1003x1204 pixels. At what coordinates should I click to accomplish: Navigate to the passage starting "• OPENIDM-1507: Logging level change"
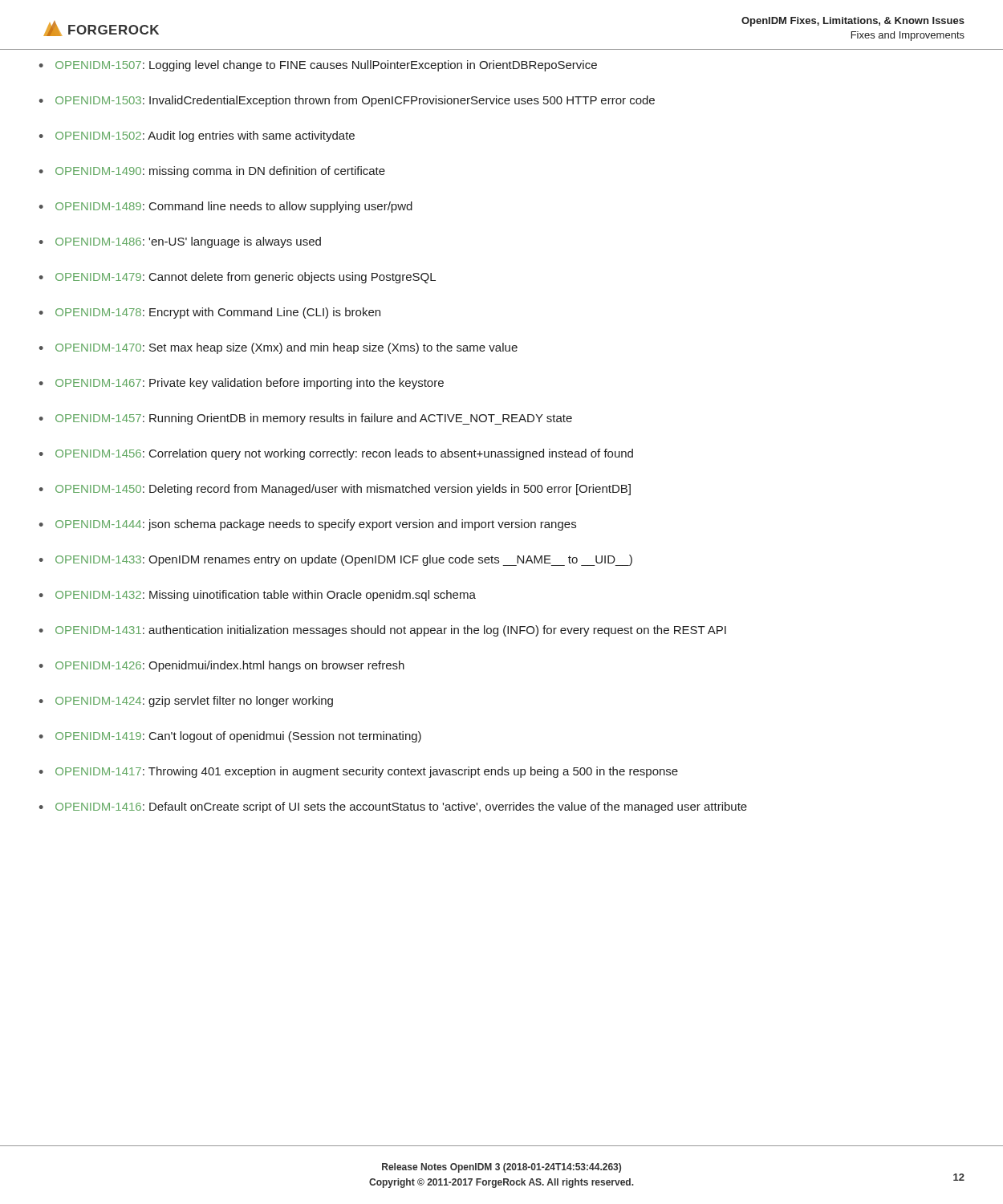point(501,67)
